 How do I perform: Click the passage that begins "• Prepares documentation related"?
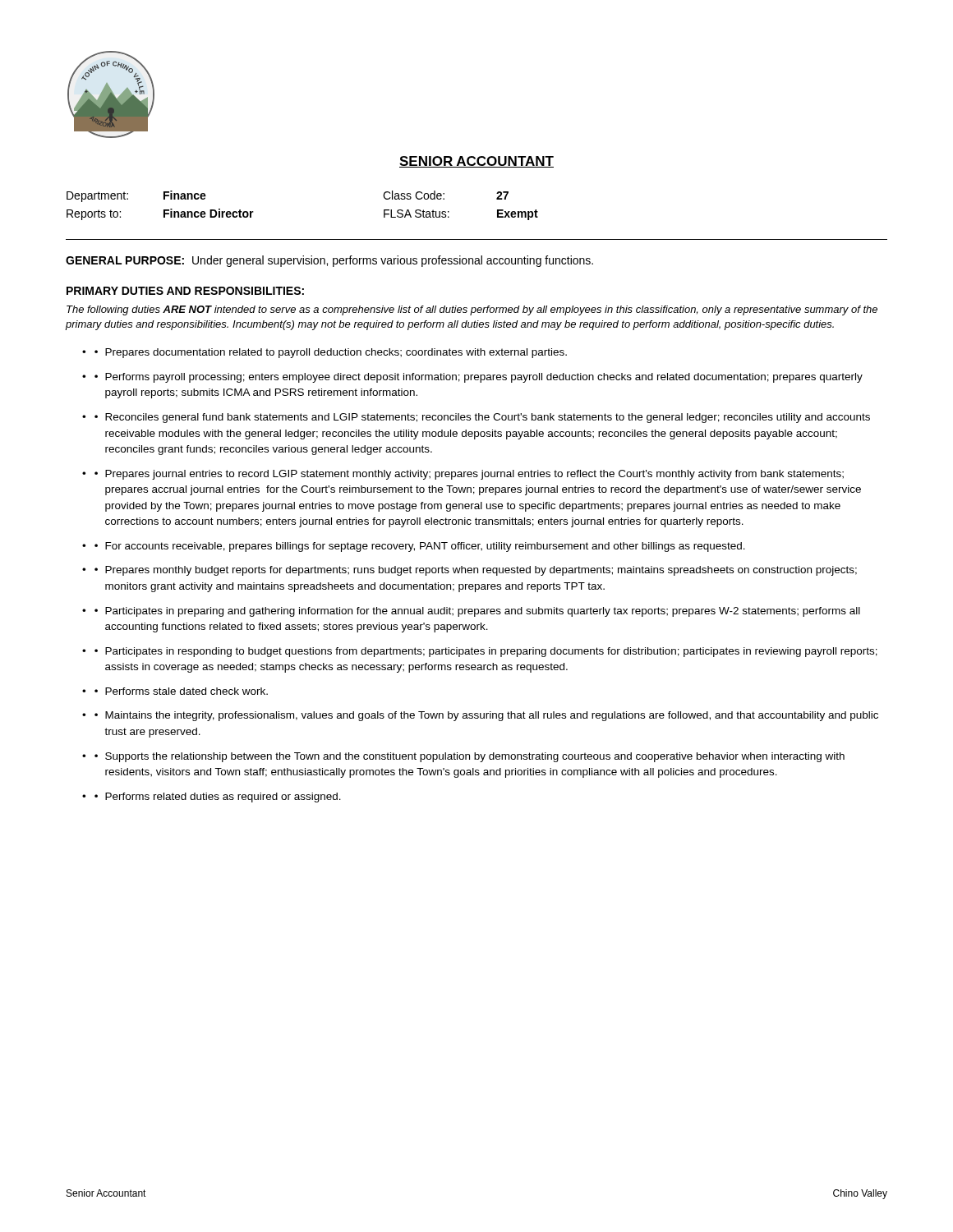pyautogui.click(x=331, y=352)
